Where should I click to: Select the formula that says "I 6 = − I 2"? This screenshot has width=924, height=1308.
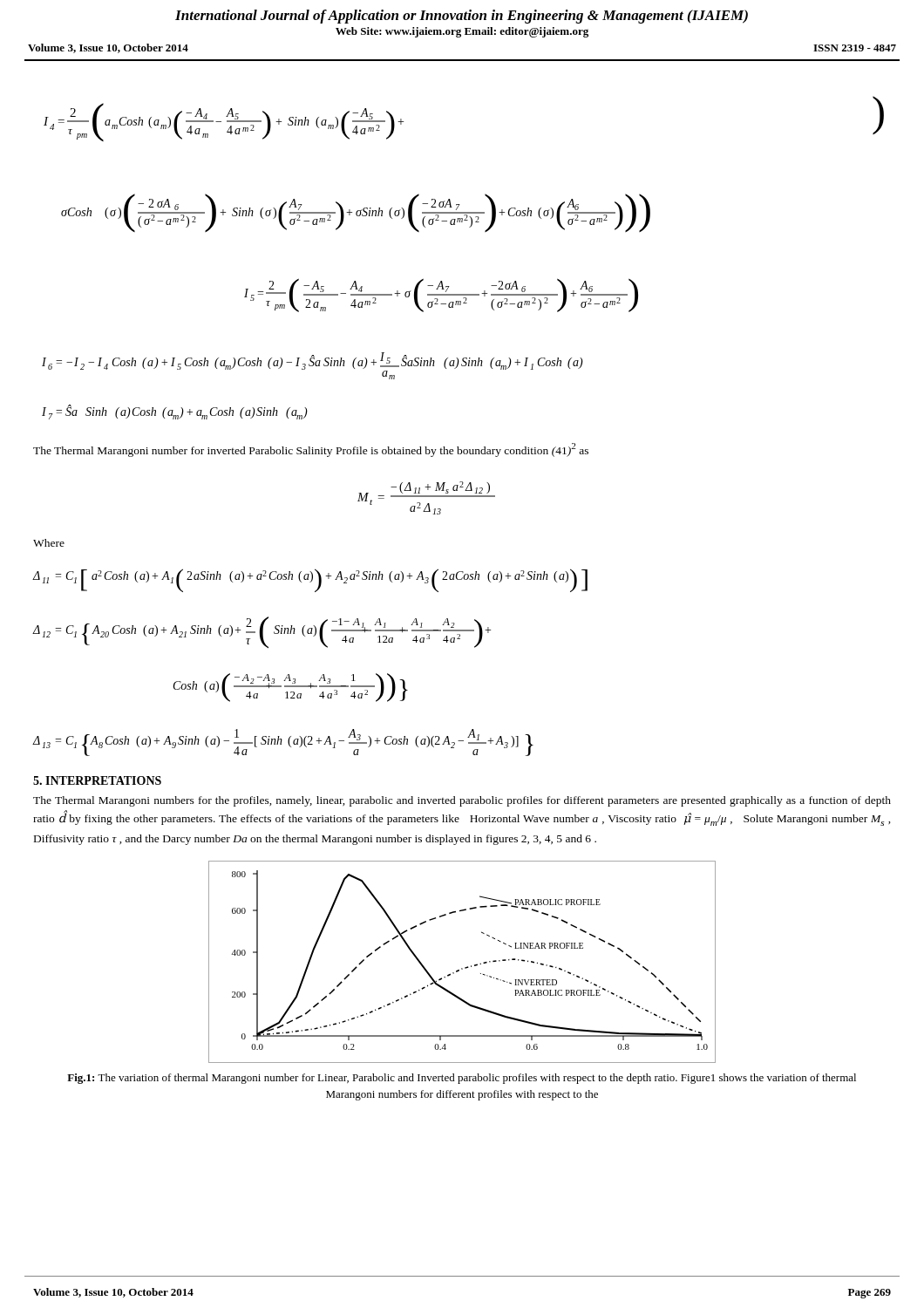coord(460,362)
